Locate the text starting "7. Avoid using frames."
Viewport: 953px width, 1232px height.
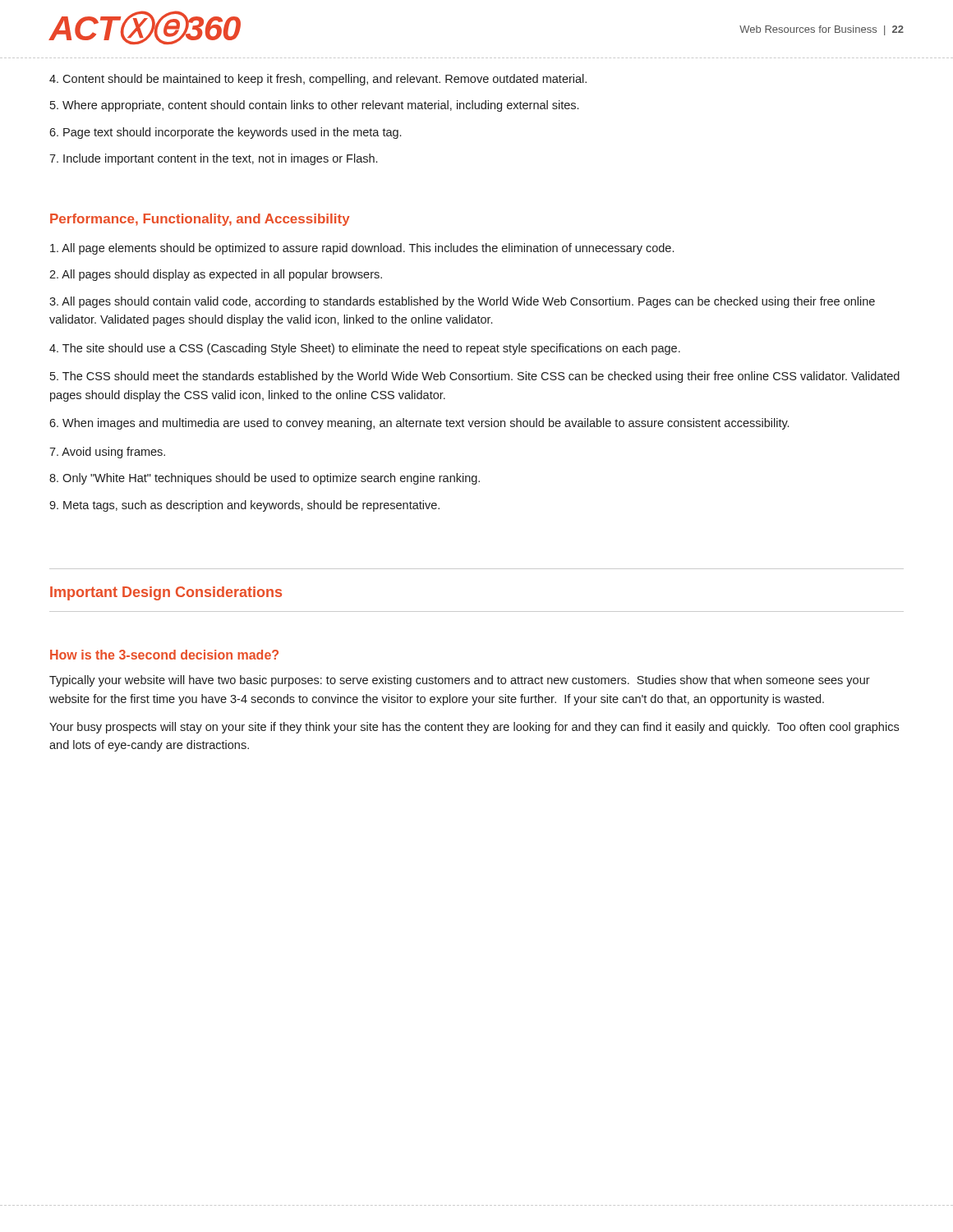click(x=108, y=451)
